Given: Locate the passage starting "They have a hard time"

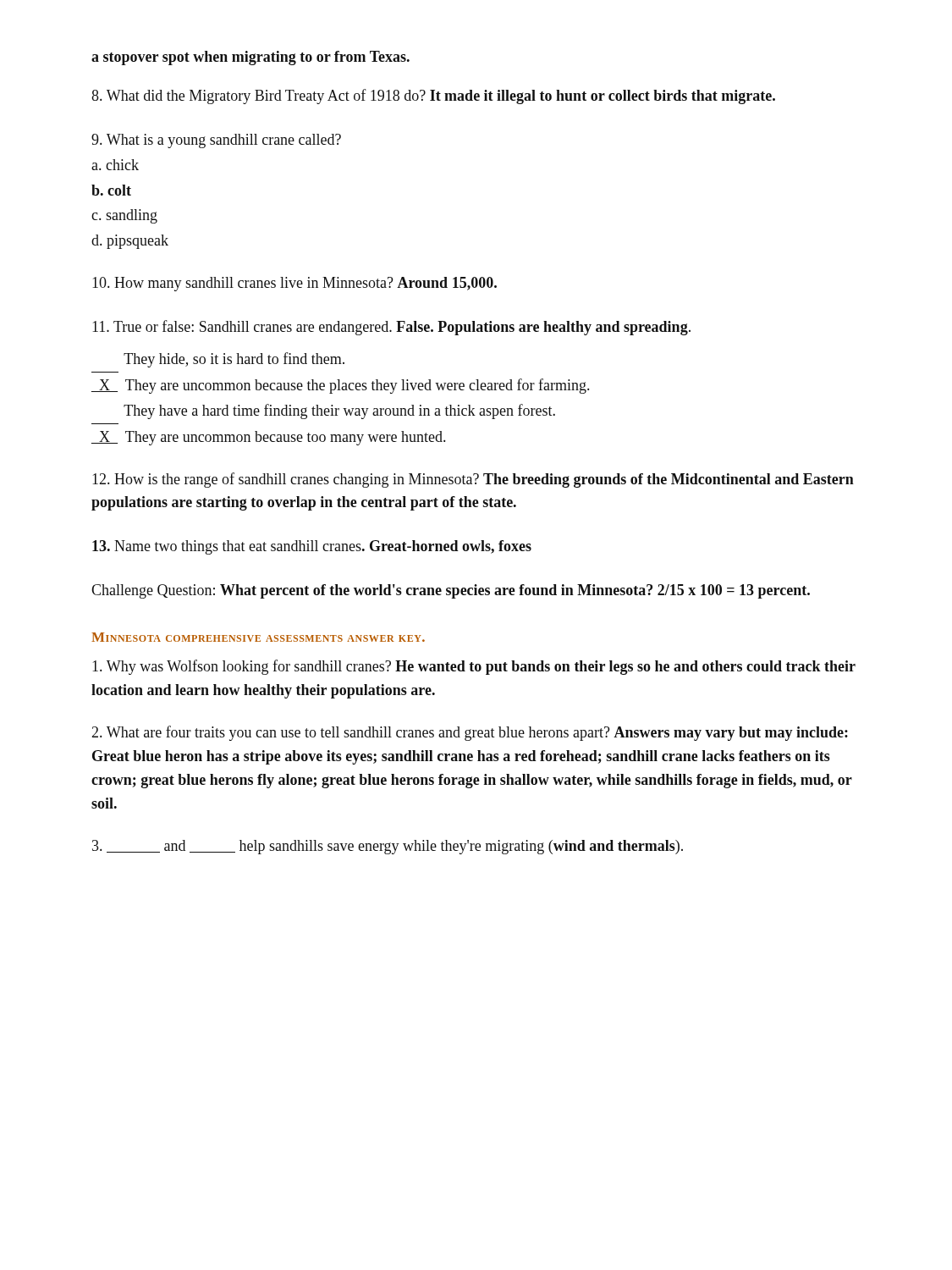Looking at the screenshot, I should pyautogui.click(x=476, y=412).
